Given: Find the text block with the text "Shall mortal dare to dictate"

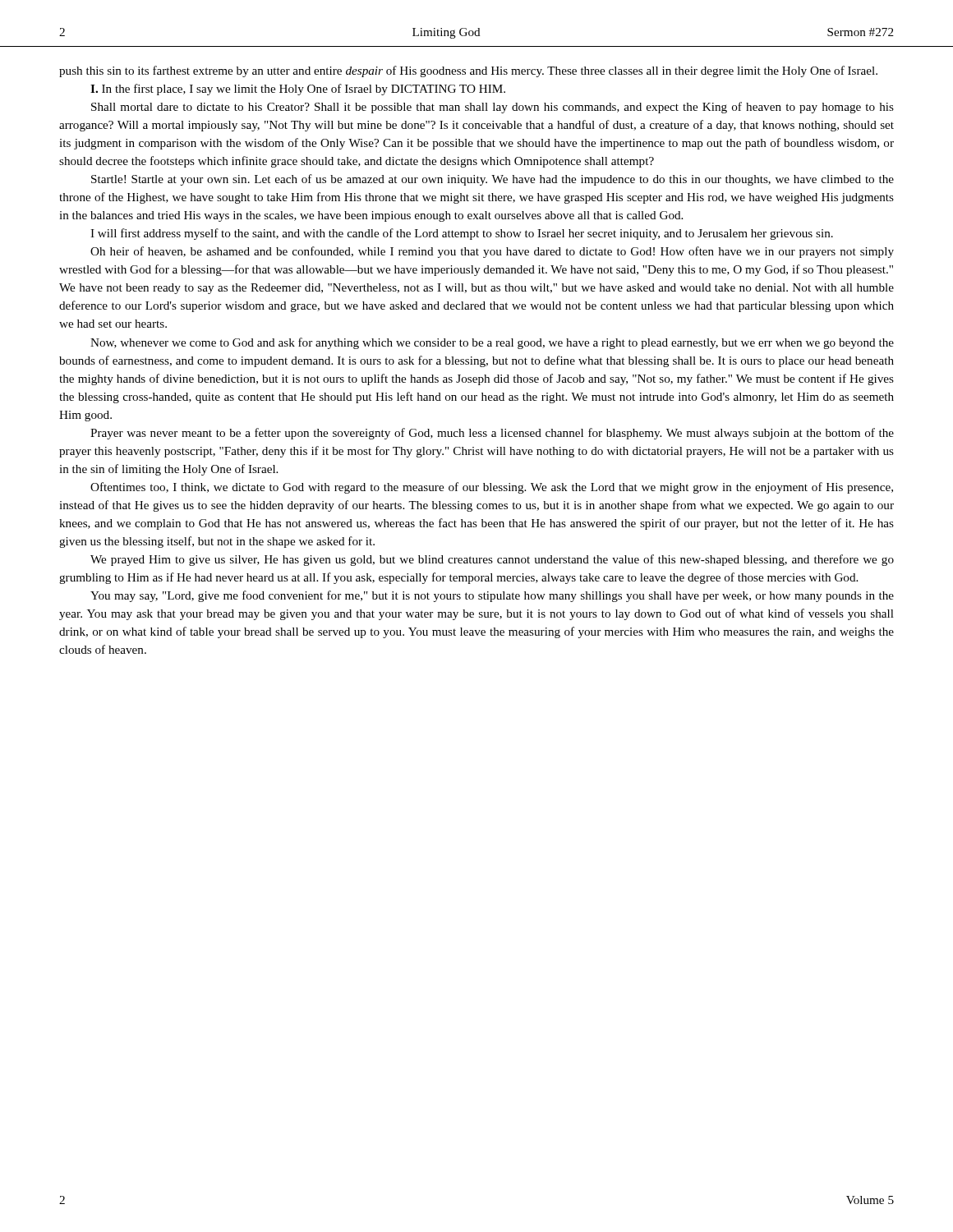Looking at the screenshot, I should coord(476,134).
